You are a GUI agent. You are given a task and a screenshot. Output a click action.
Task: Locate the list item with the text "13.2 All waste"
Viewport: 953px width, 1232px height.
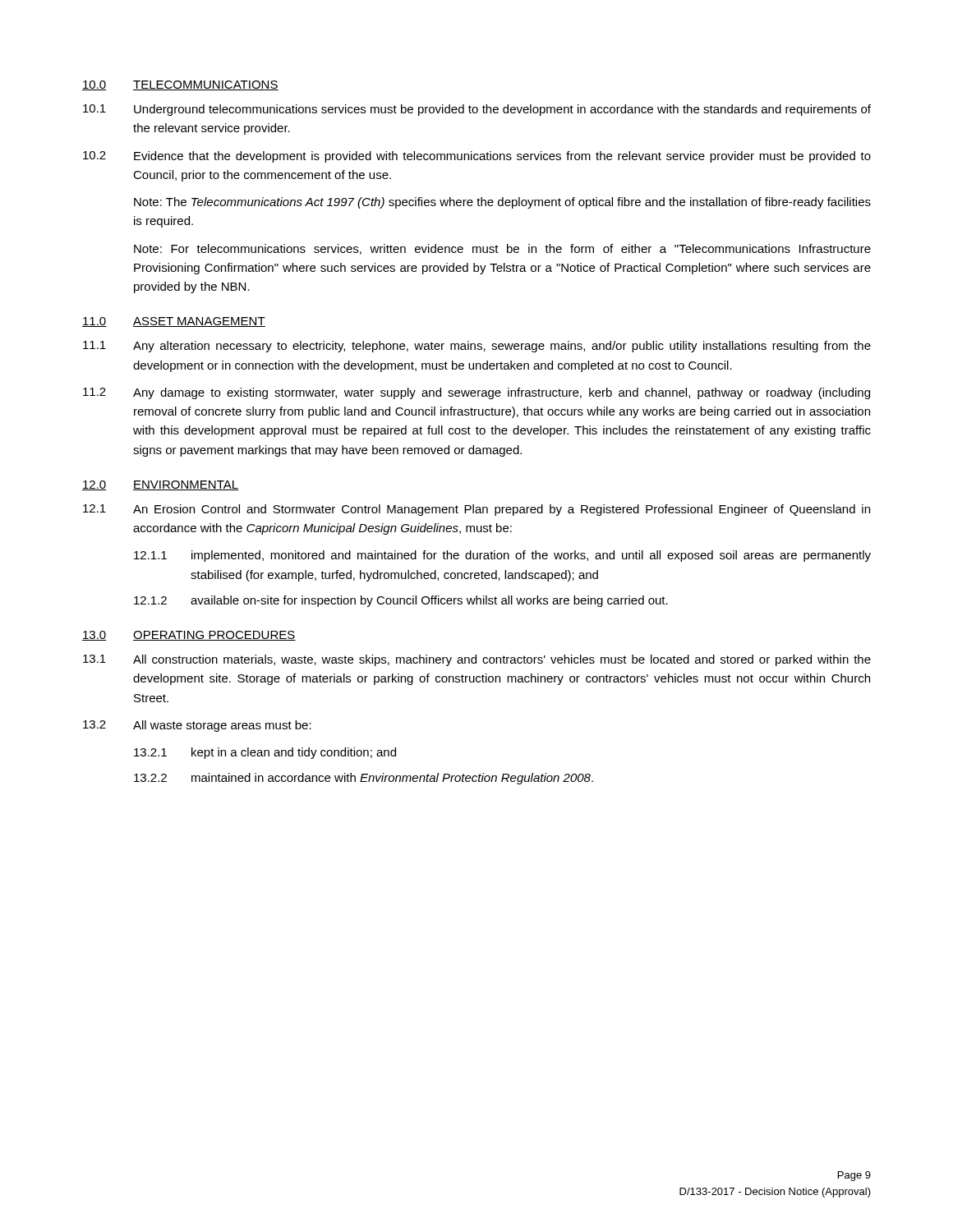tap(197, 726)
